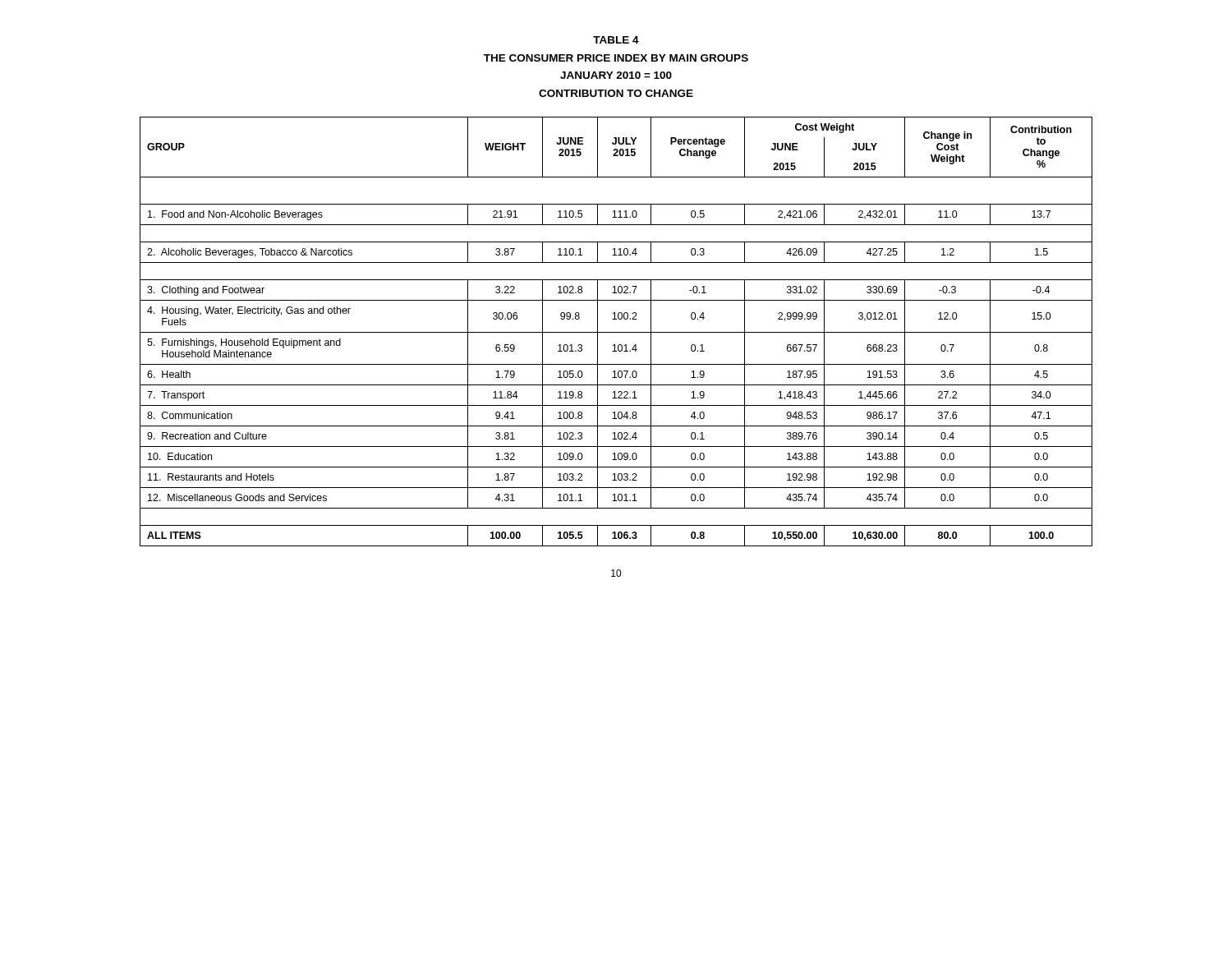Find the title on this page that starts "TABLE 4 THE"
This screenshot has width=1232, height=953.
click(x=616, y=66)
